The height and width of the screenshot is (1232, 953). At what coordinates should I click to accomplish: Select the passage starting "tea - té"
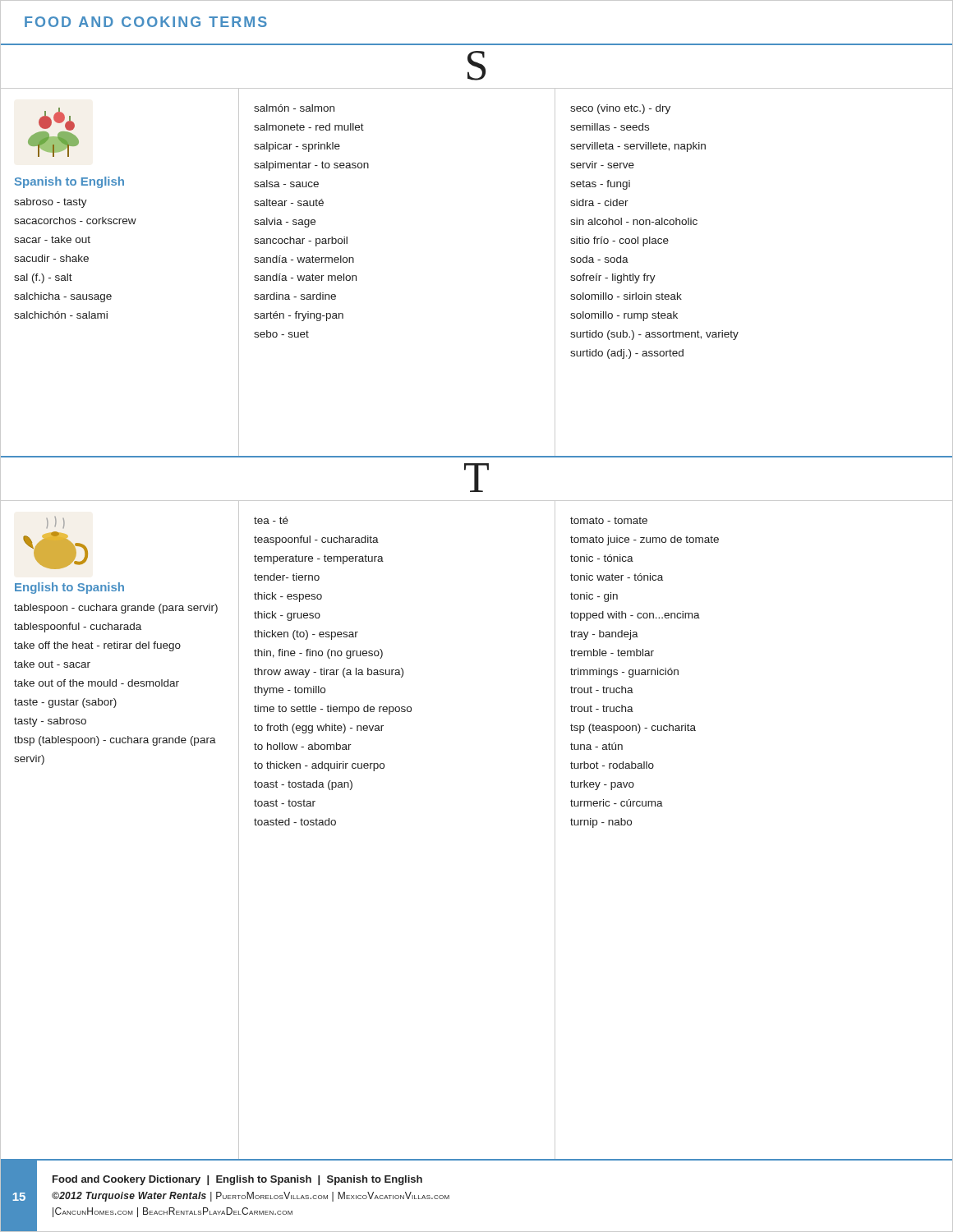[397, 672]
